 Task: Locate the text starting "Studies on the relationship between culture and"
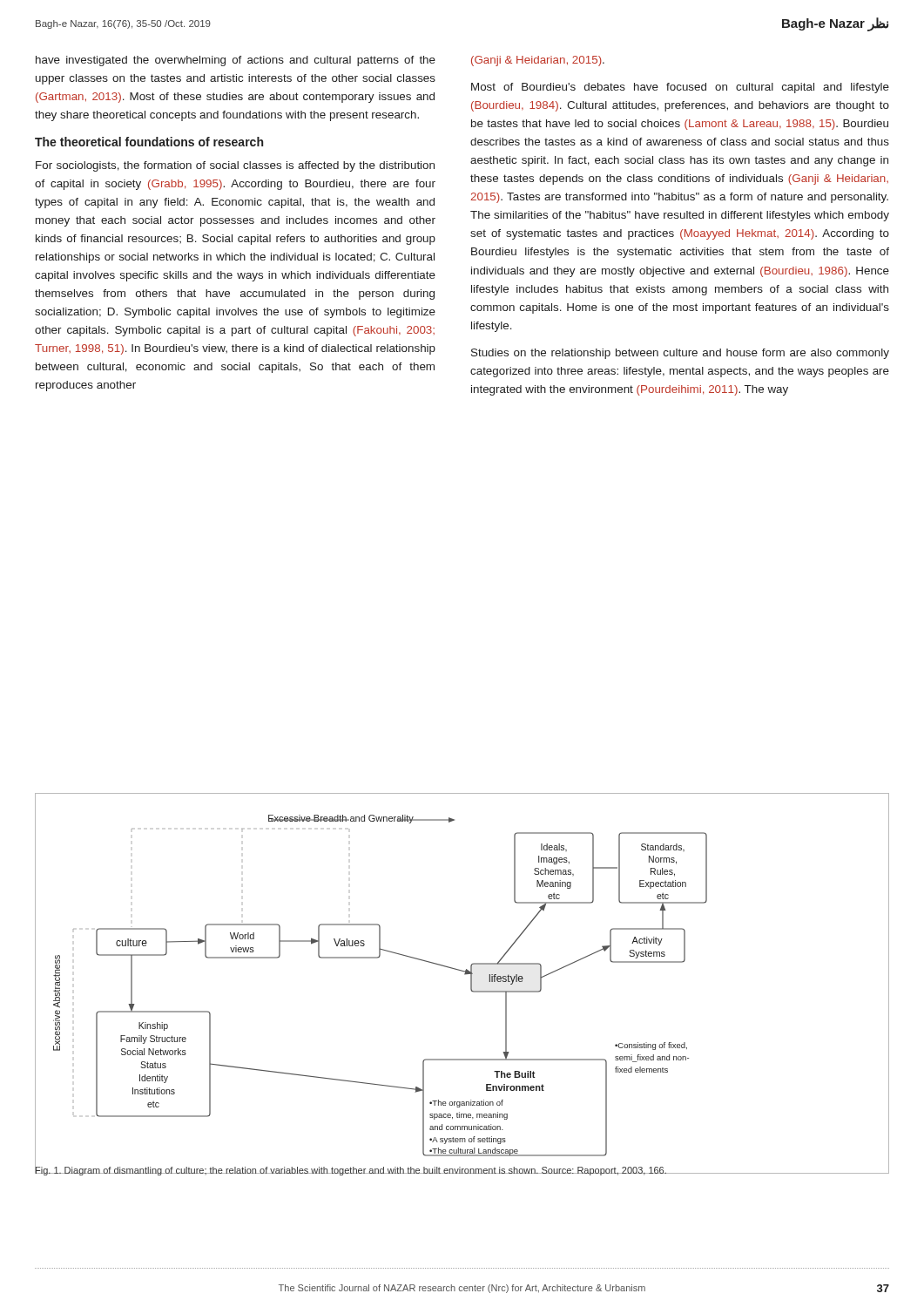pos(680,371)
